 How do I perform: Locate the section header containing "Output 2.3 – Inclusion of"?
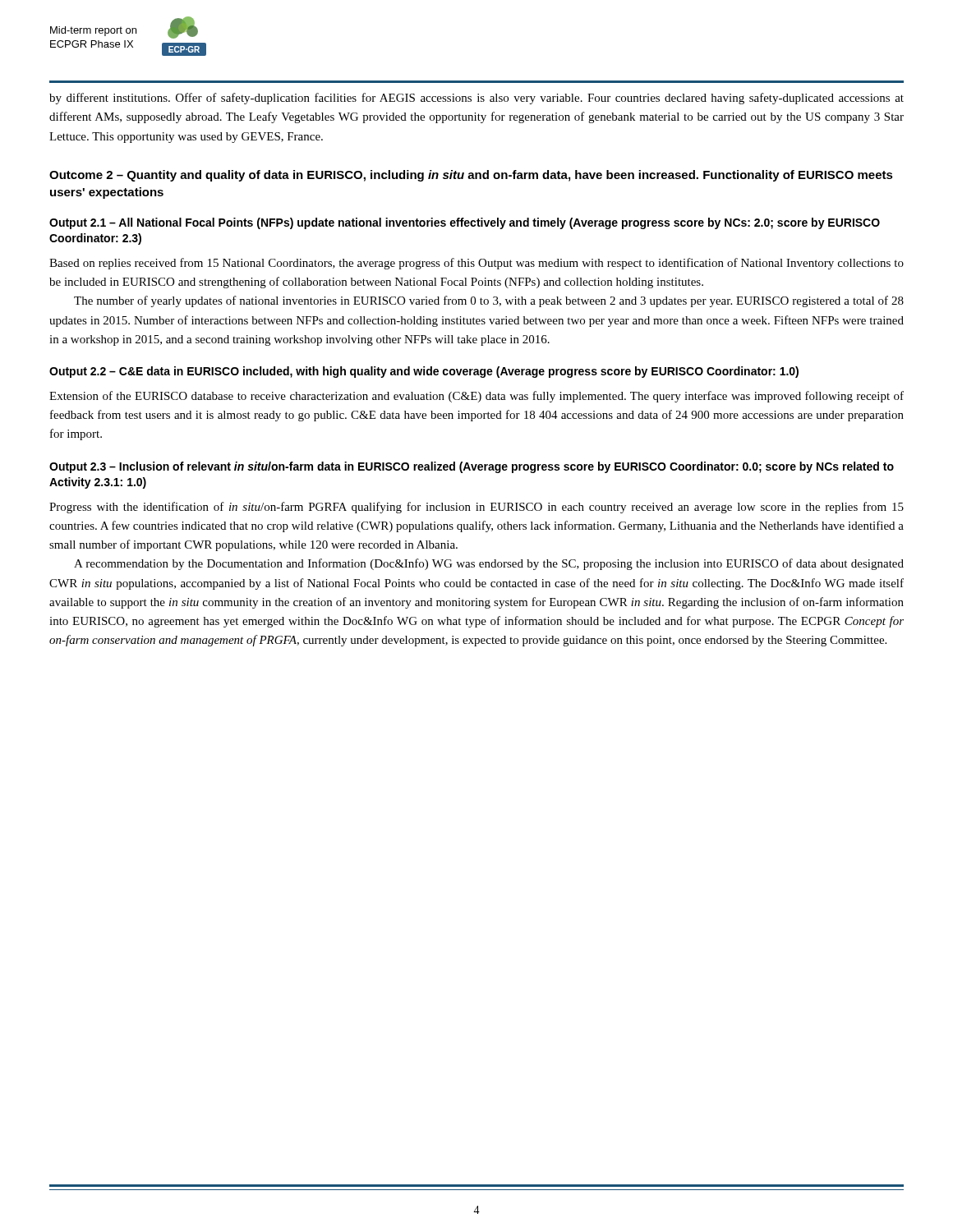click(476, 475)
